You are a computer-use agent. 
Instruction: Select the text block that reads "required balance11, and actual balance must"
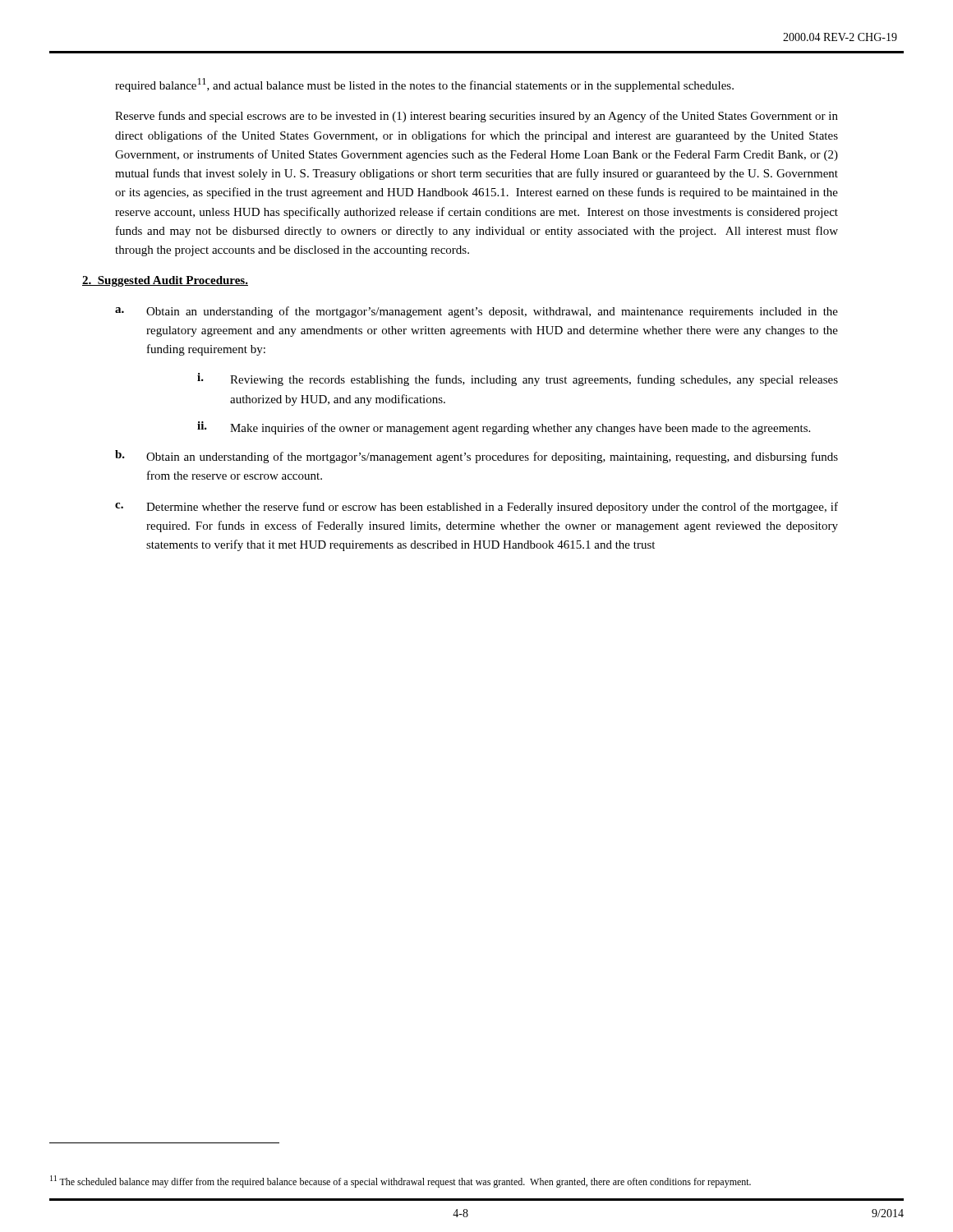point(425,84)
